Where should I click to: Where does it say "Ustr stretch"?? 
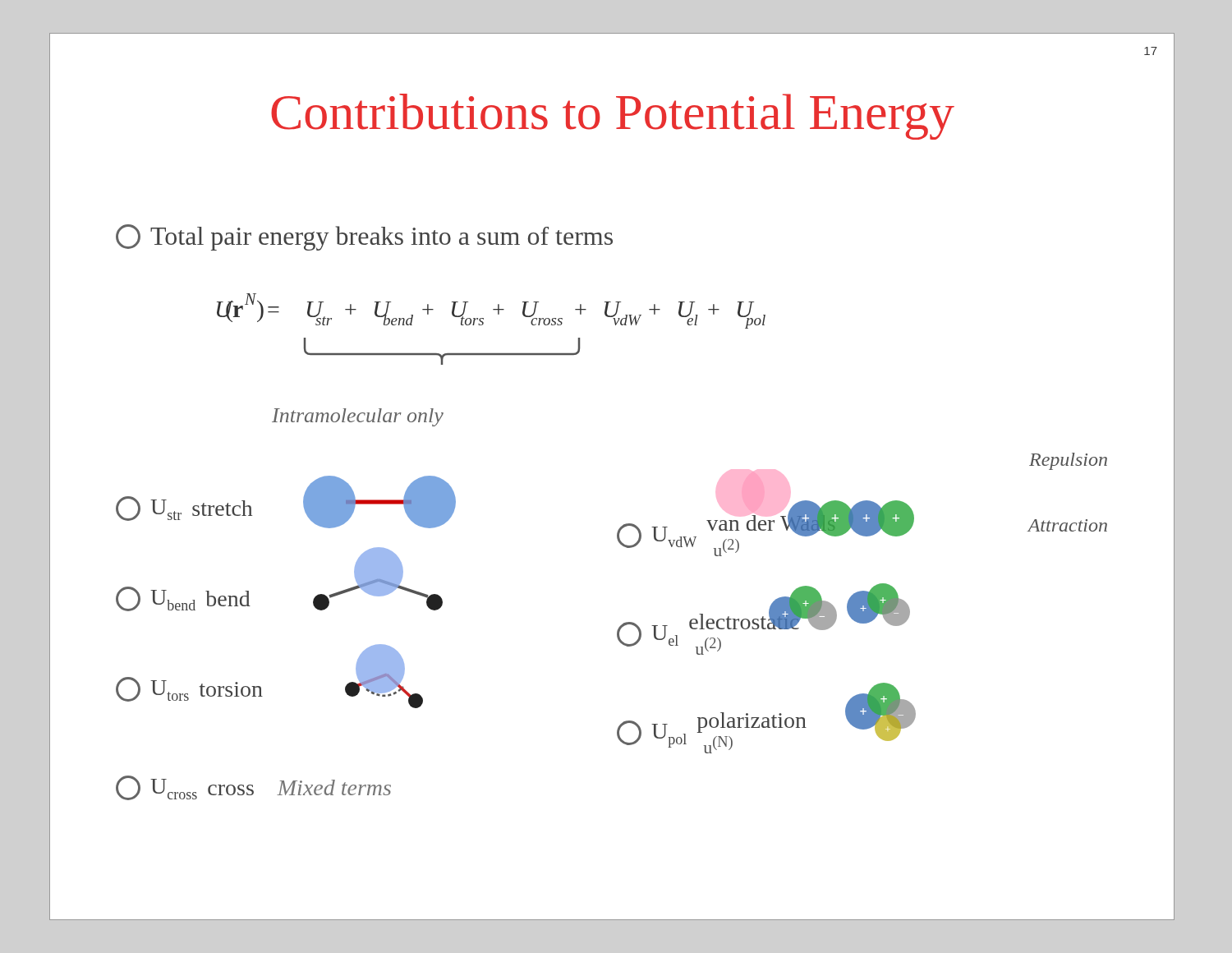(x=184, y=509)
